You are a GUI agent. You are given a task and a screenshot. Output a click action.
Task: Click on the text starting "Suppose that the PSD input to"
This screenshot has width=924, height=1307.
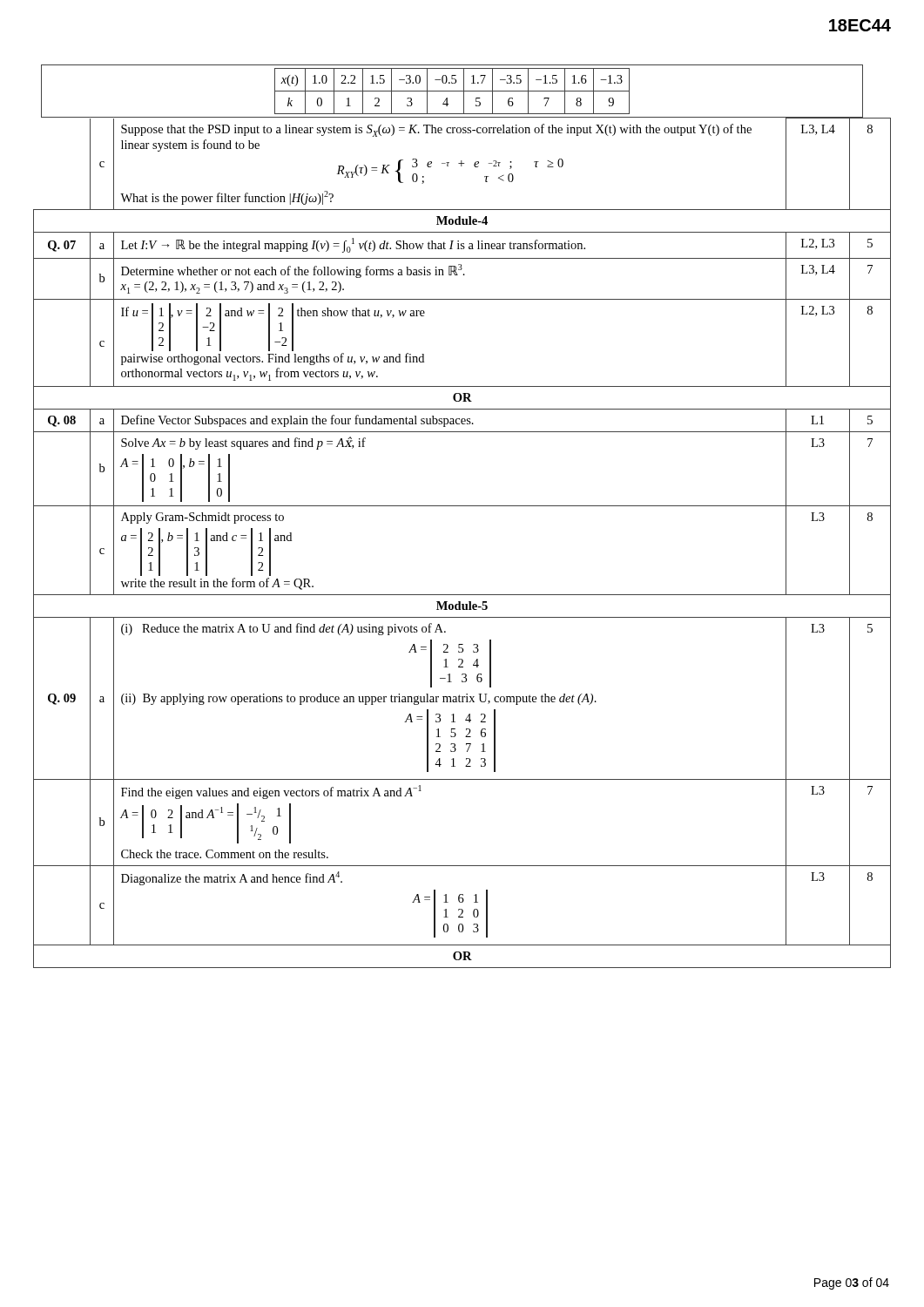436,137
